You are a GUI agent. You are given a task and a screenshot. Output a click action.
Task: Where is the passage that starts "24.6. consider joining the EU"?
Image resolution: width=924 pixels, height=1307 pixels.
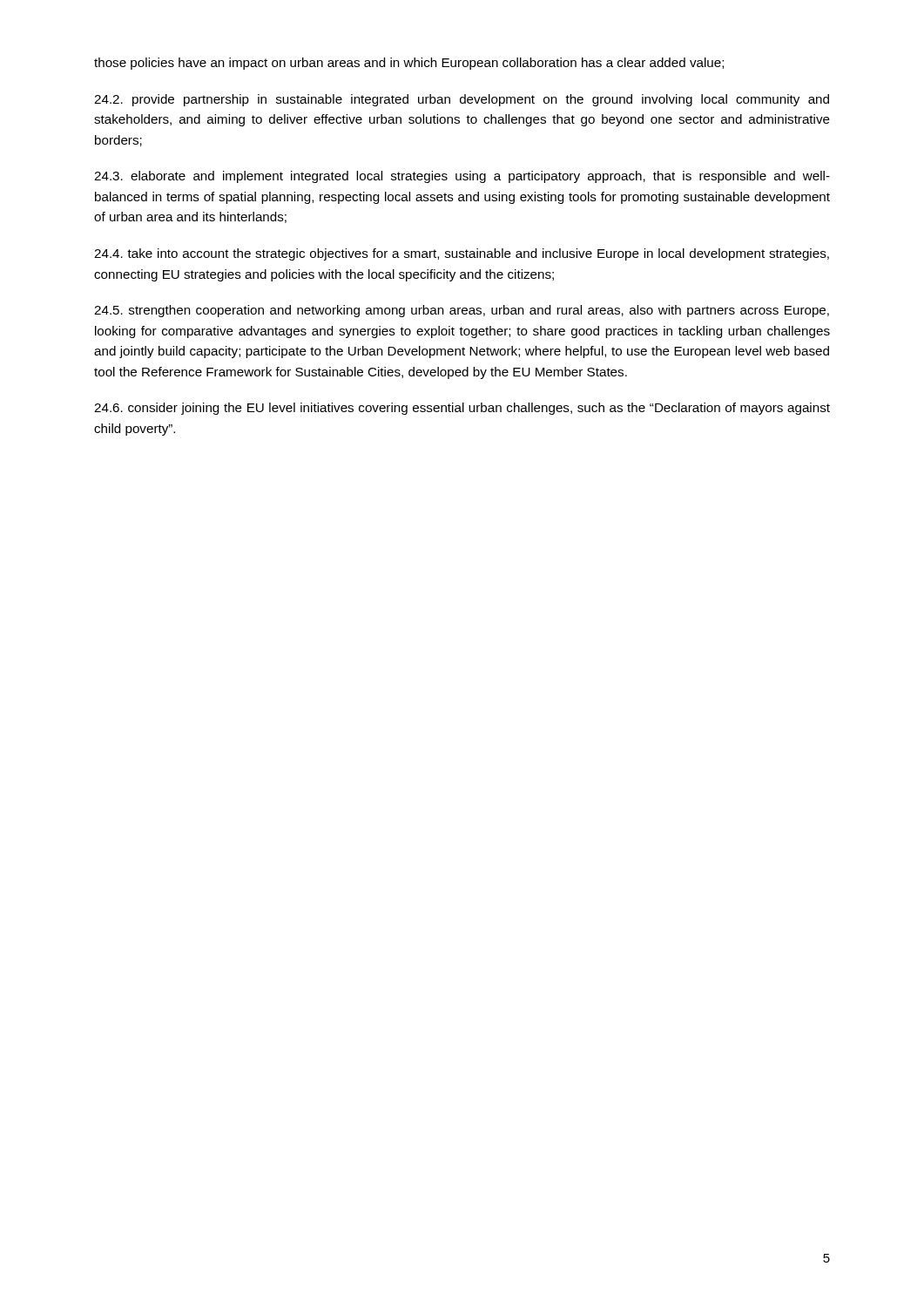tap(462, 418)
